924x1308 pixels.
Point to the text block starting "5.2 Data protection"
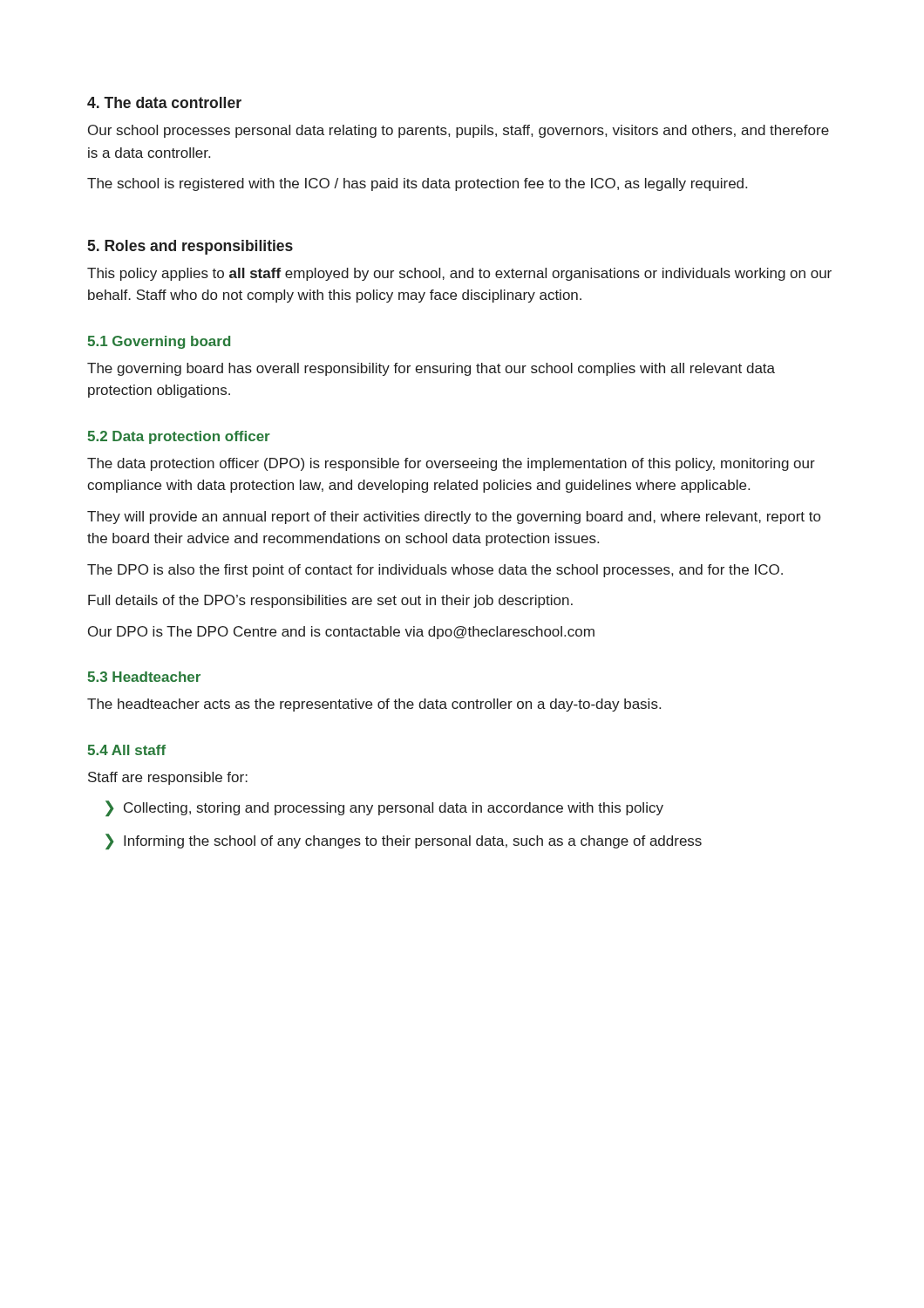(x=179, y=436)
